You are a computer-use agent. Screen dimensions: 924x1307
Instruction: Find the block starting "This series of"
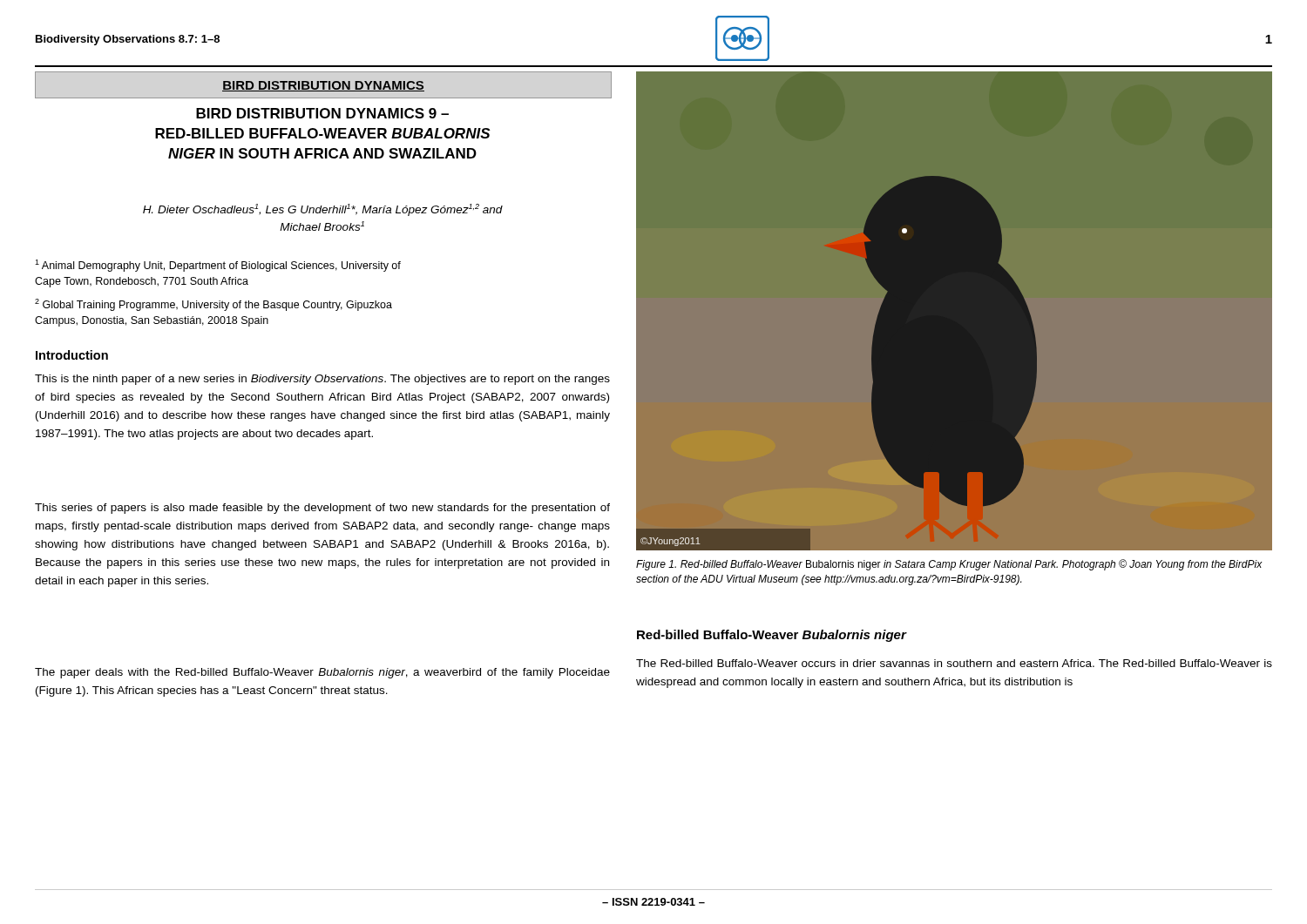pyautogui.click(x=322, y=544)
